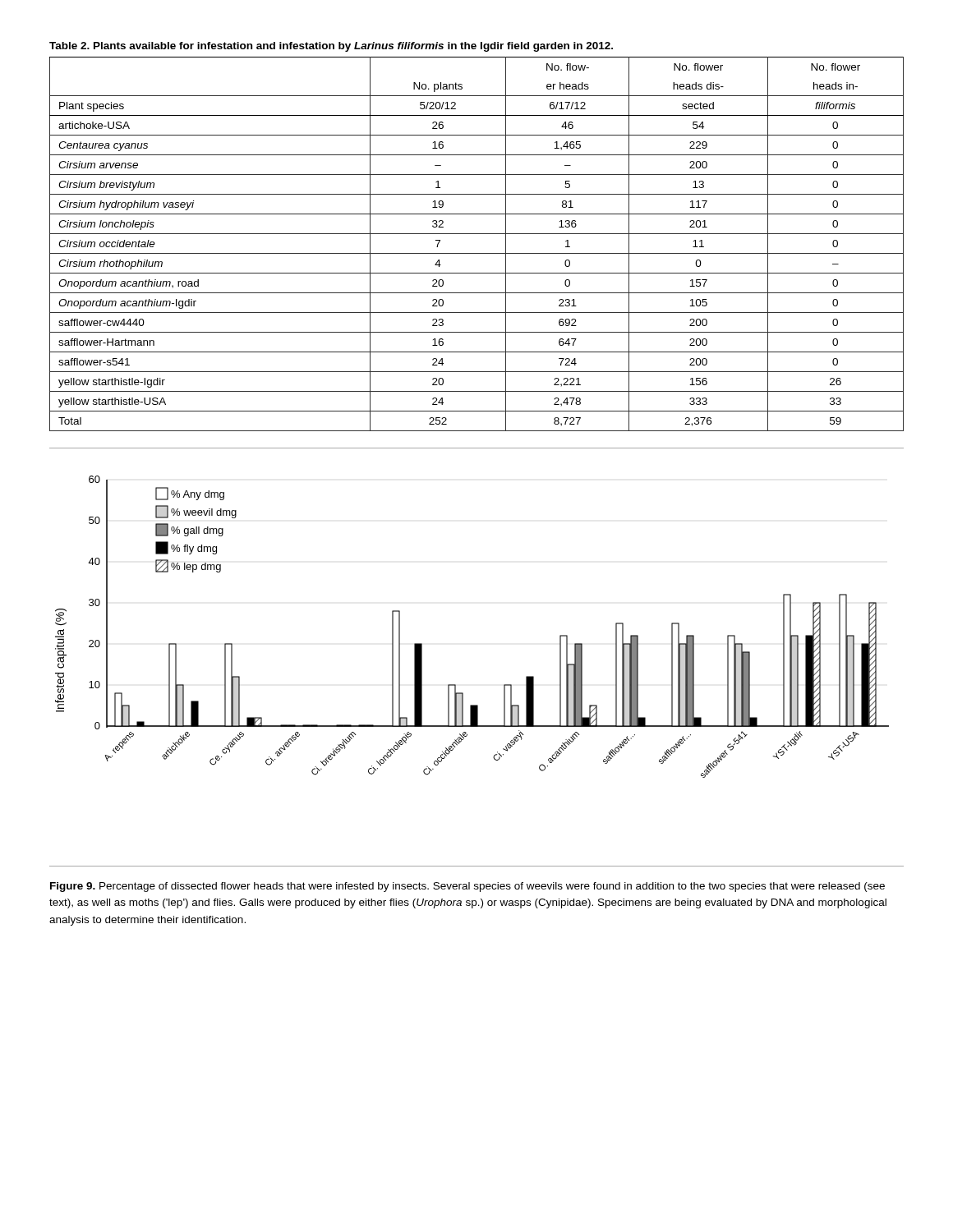Select the table

point(476,244)
